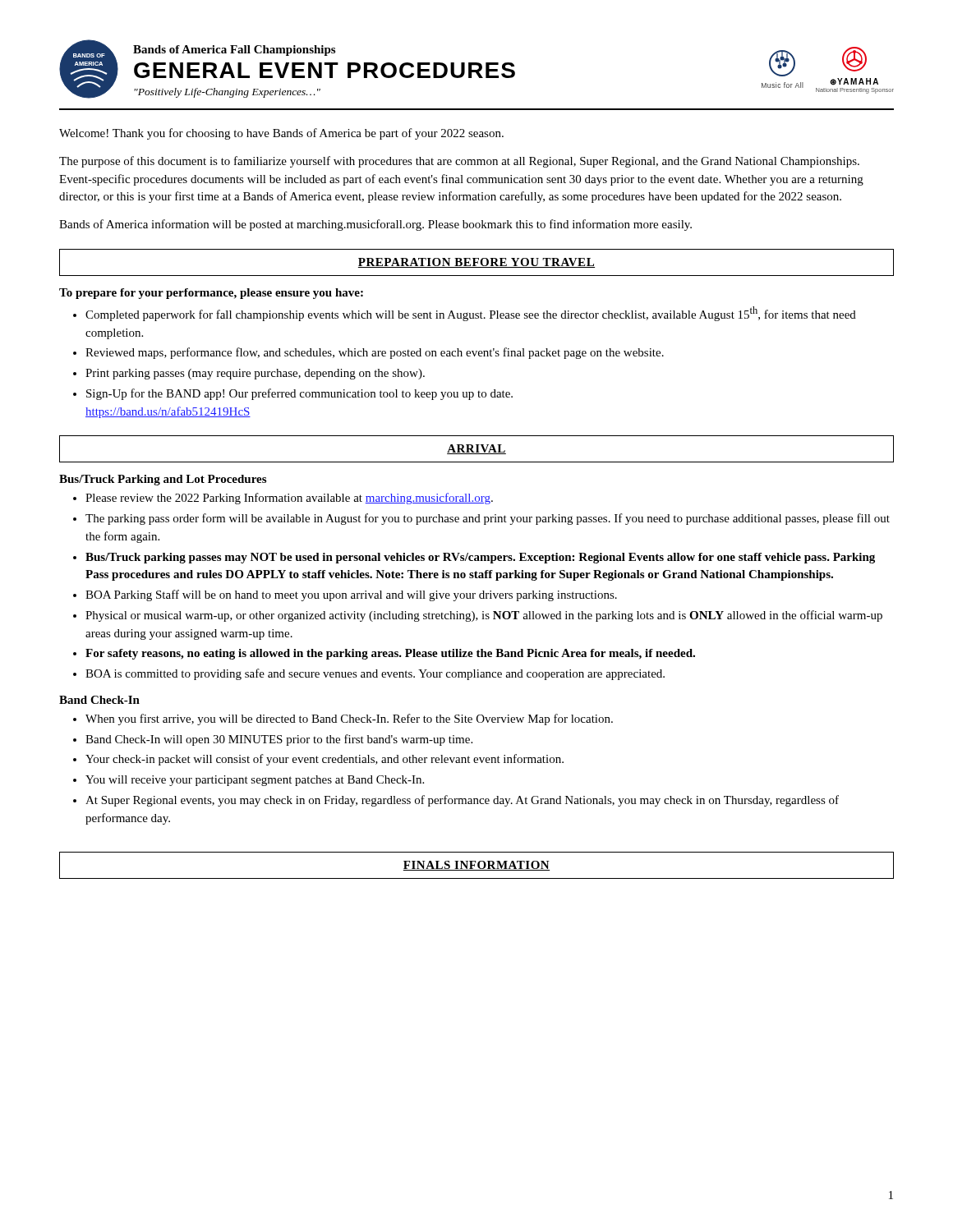Navigate to the block starting "Welcome! Thank you for choosing"

(282, 133)
